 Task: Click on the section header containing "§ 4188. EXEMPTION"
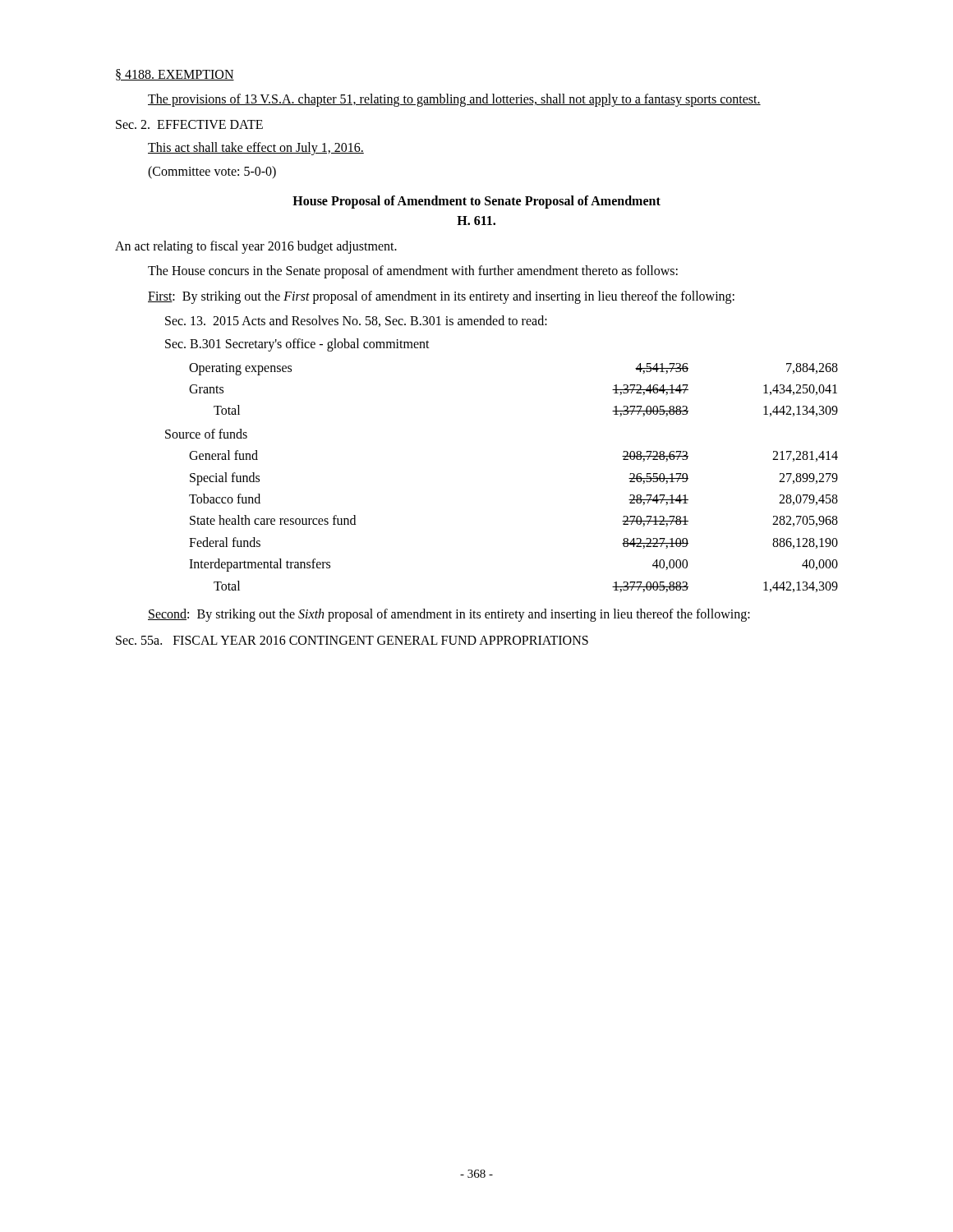174,74
